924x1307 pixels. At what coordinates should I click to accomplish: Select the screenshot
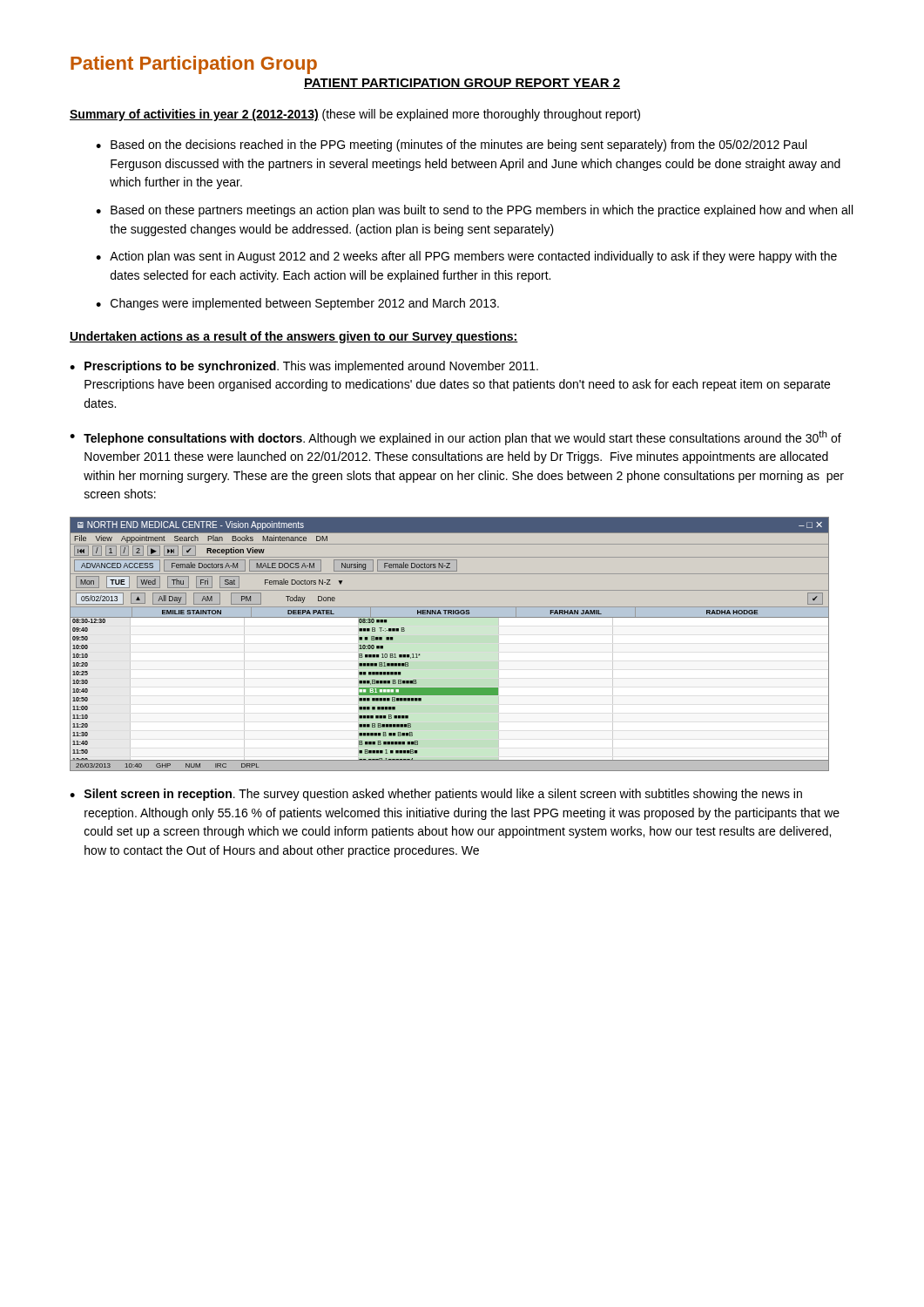click(x=449, y=644)
